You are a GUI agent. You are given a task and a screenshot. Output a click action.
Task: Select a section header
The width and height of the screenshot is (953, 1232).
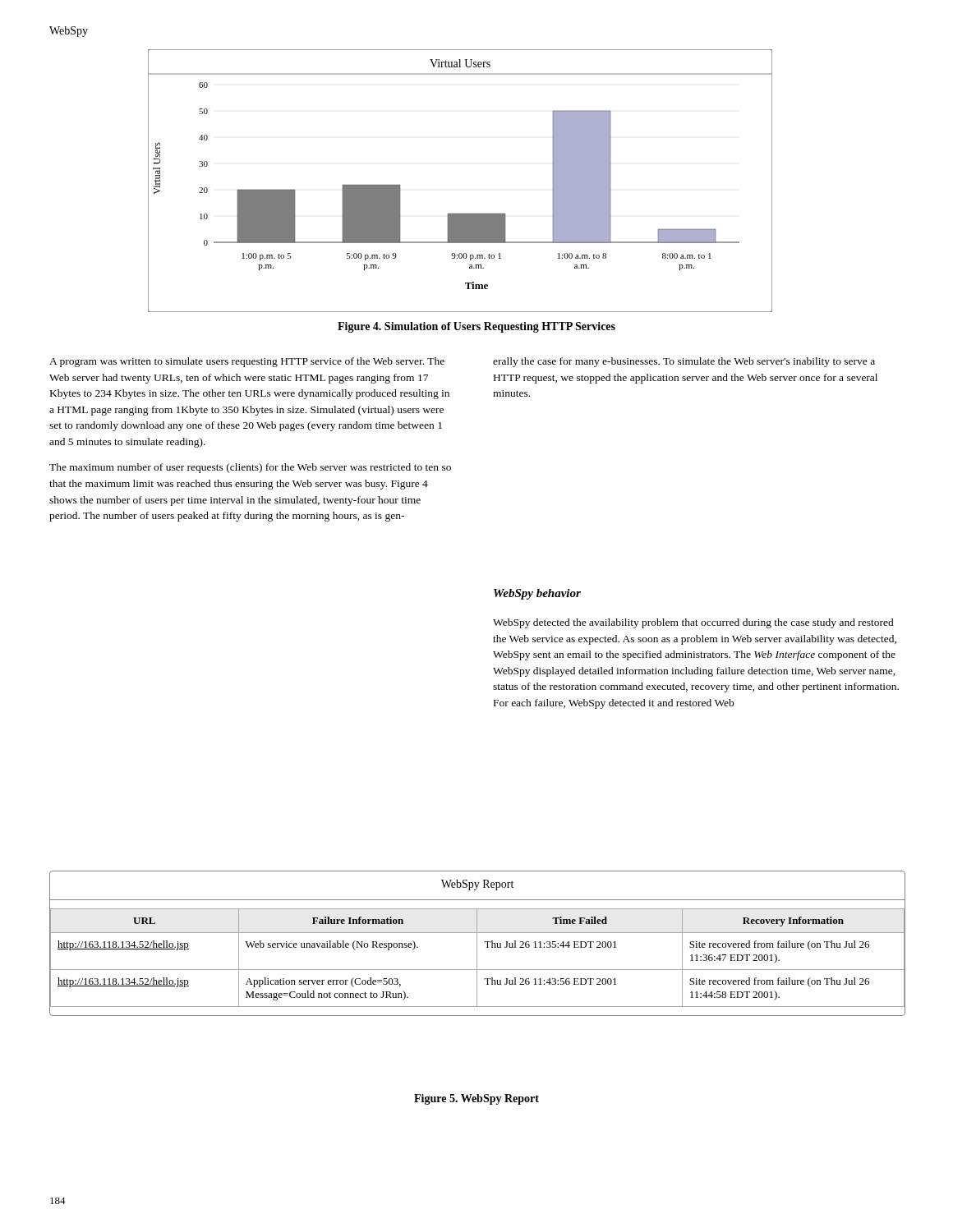click(537, 593)
